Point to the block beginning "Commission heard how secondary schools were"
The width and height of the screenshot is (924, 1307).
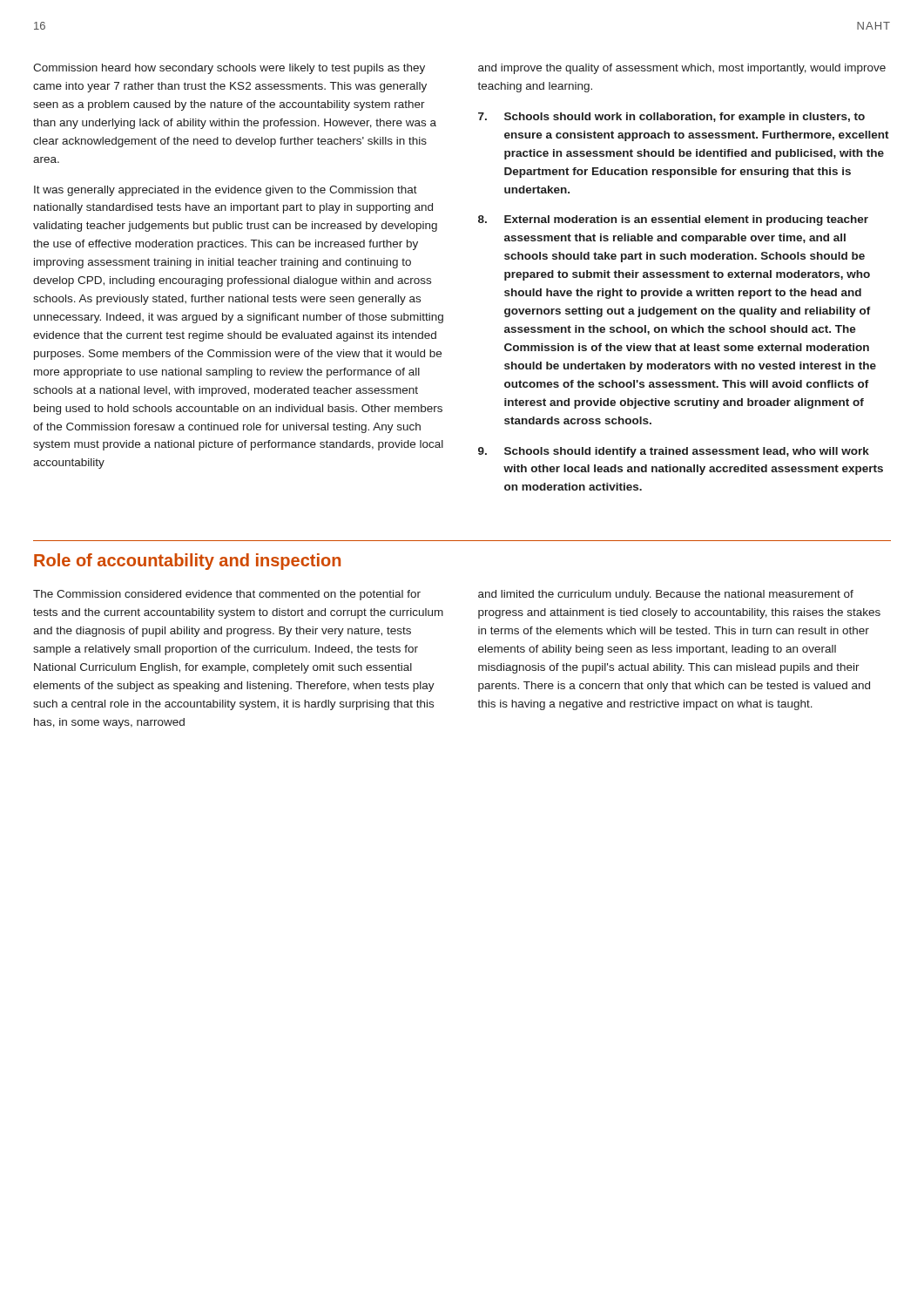point(240,266)
